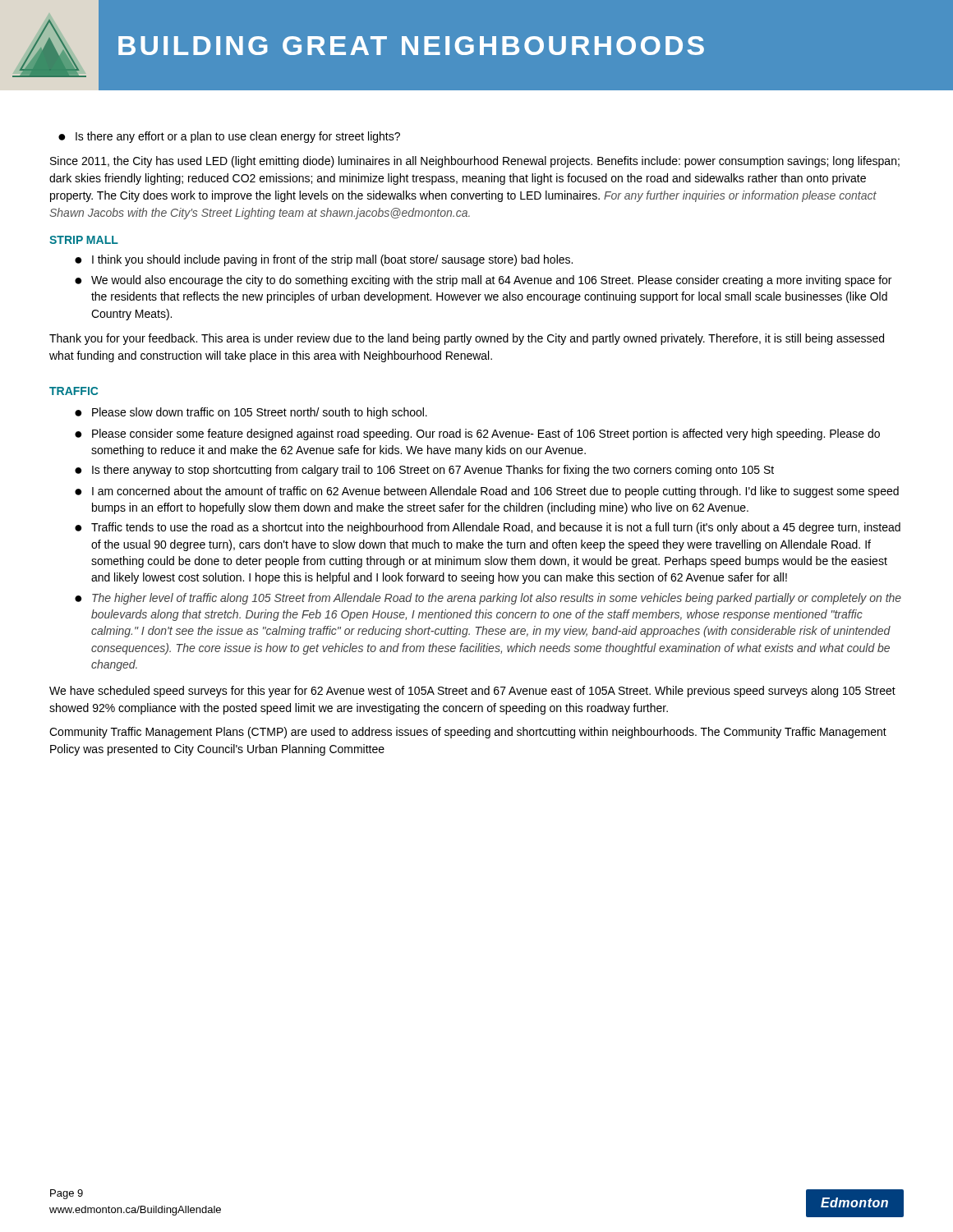Navigate to the text starting "Thank you for"
The image size is (953, 1232).
(x=467, y=347)
